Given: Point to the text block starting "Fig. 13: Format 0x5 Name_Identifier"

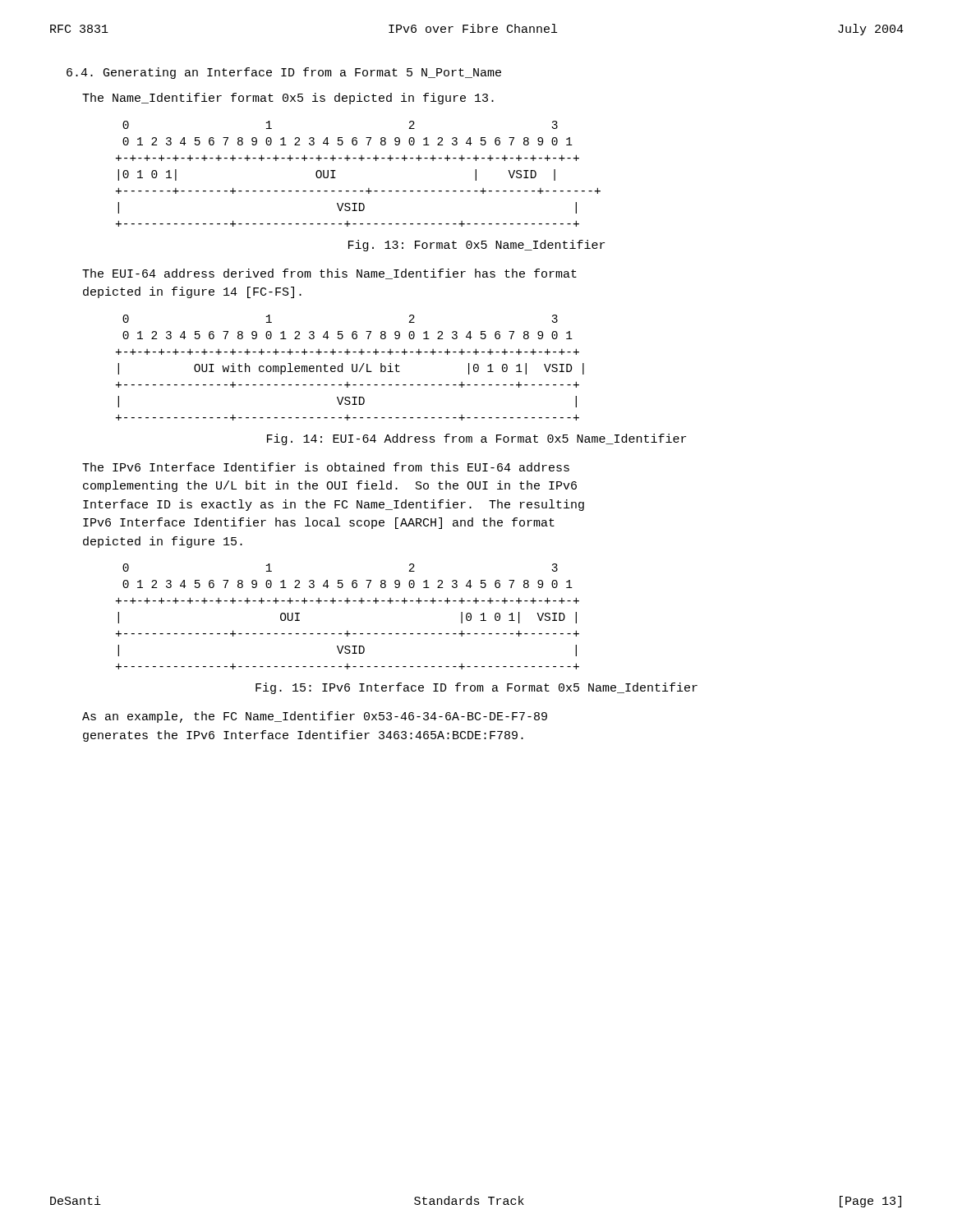Looking at the screenshot, I should (476, 246).
